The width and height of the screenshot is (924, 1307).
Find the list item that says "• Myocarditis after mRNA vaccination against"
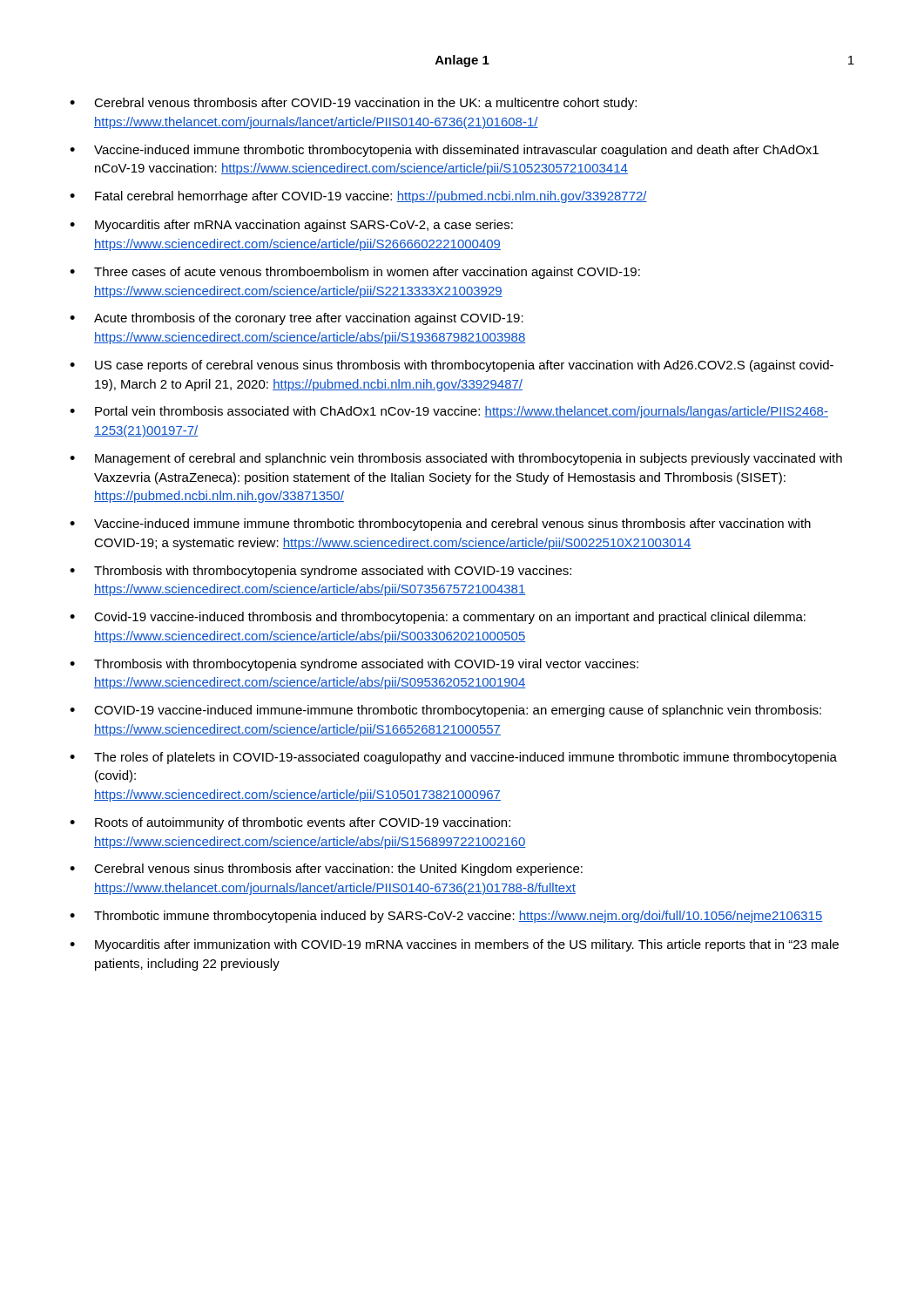[x=462, y=234]
